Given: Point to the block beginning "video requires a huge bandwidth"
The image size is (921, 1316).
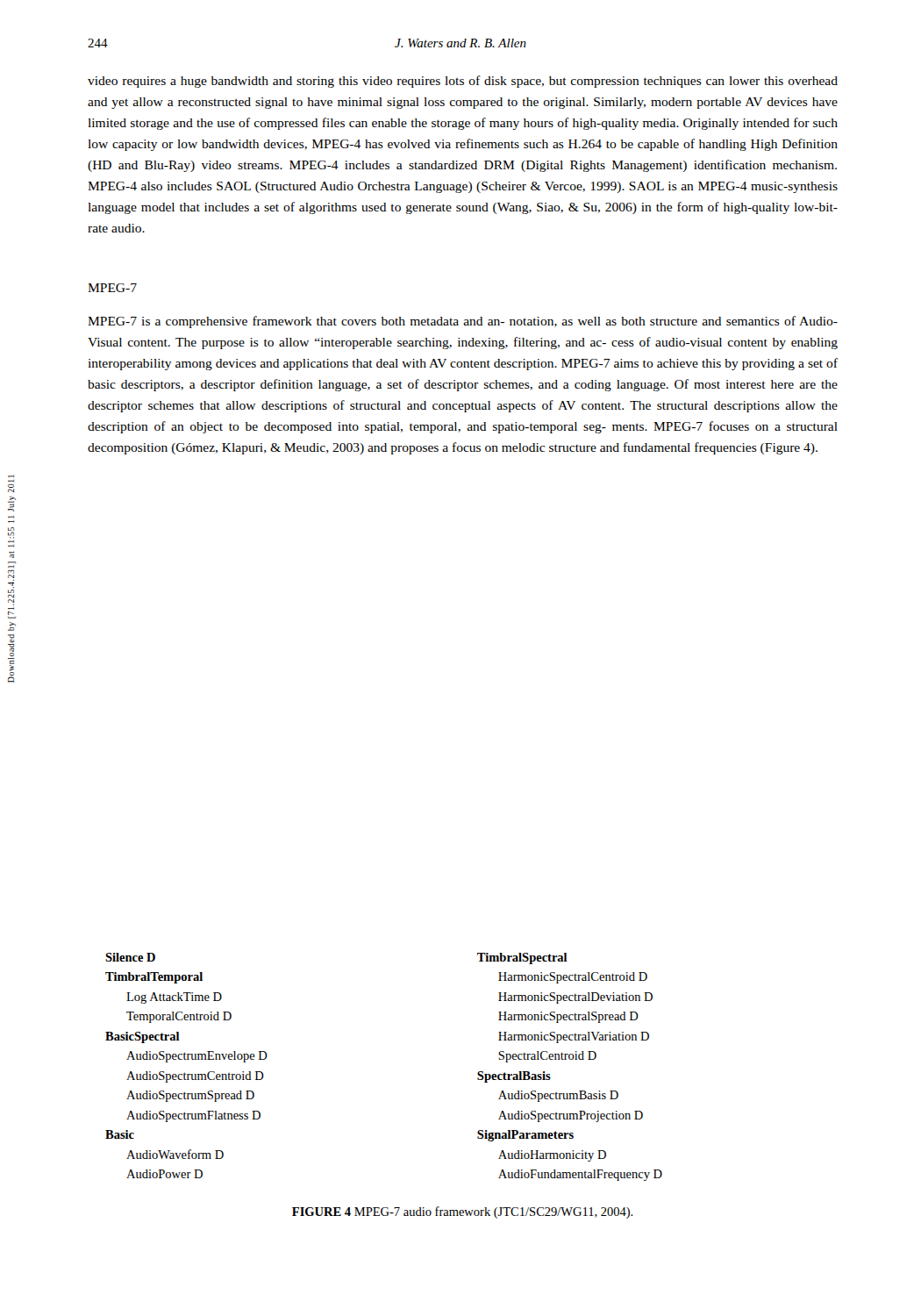Looking at the screenshot, I should [463, 154].
